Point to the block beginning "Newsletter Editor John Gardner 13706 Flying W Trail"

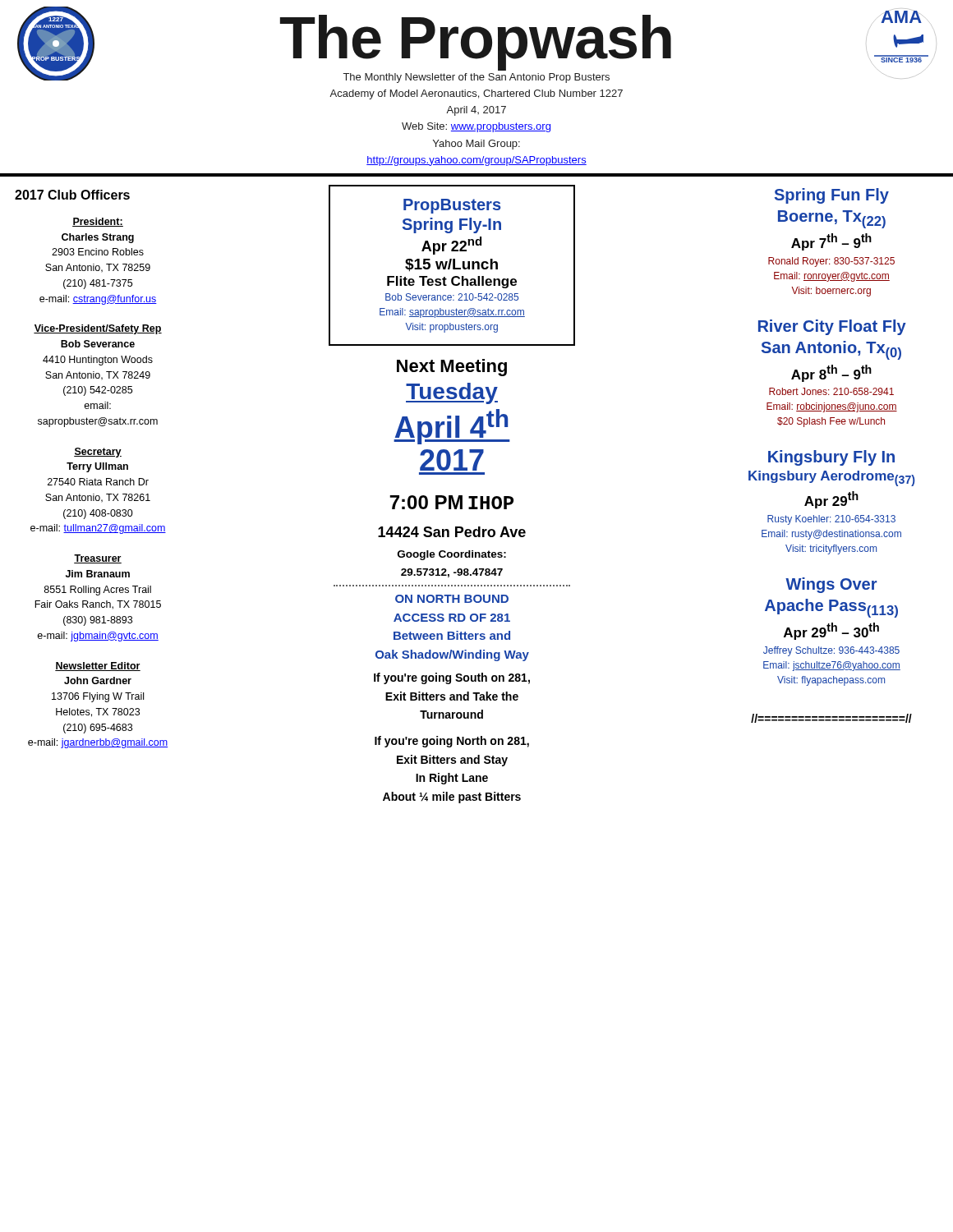(98, 703)
